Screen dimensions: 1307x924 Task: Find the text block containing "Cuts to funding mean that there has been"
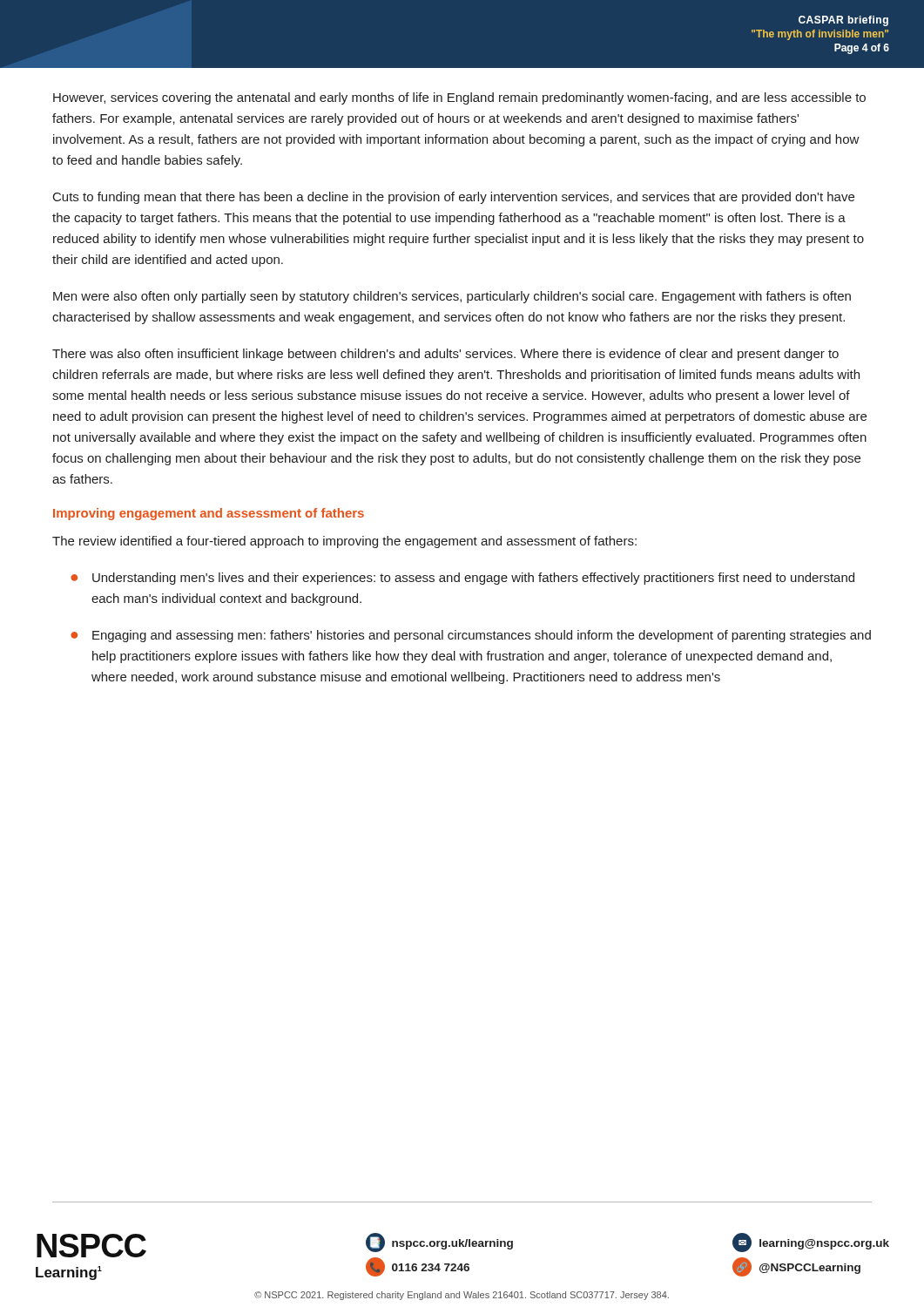[x=458, y=228]
